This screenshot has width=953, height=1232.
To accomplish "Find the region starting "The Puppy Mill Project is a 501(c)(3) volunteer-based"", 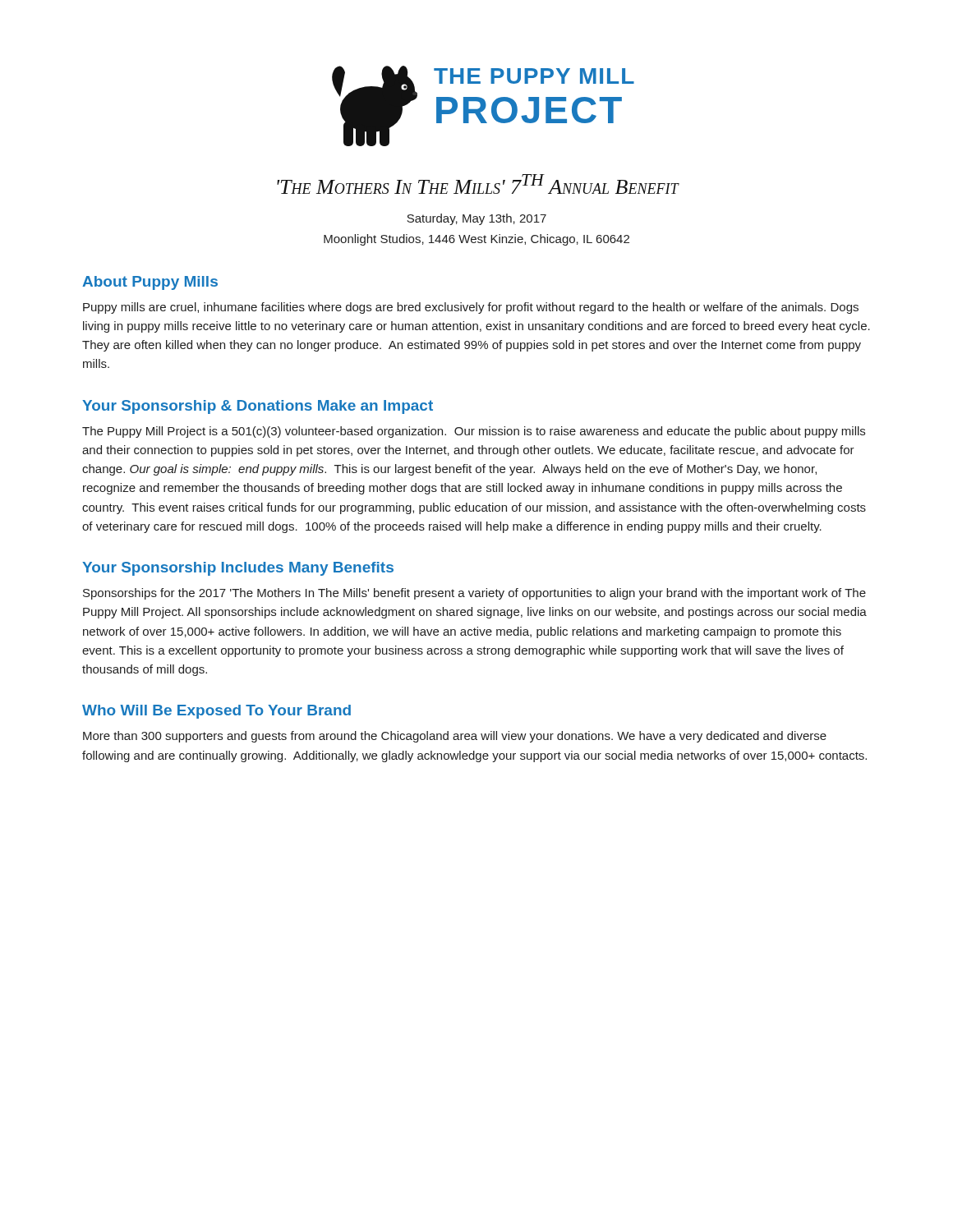I will click(474, 478).
